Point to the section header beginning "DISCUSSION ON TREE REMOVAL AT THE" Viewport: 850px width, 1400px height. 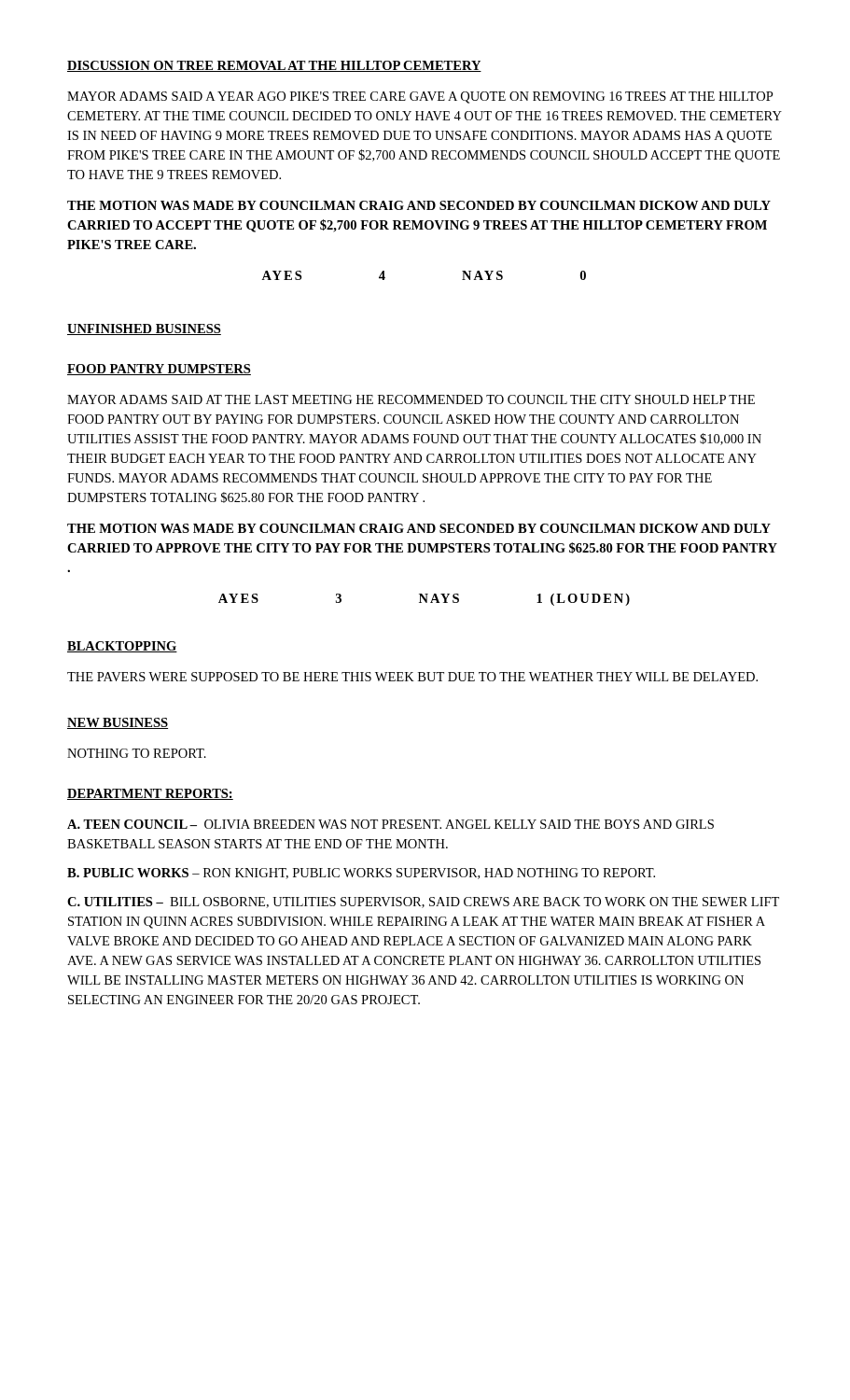pyautogui.click(x=274, y=66)
